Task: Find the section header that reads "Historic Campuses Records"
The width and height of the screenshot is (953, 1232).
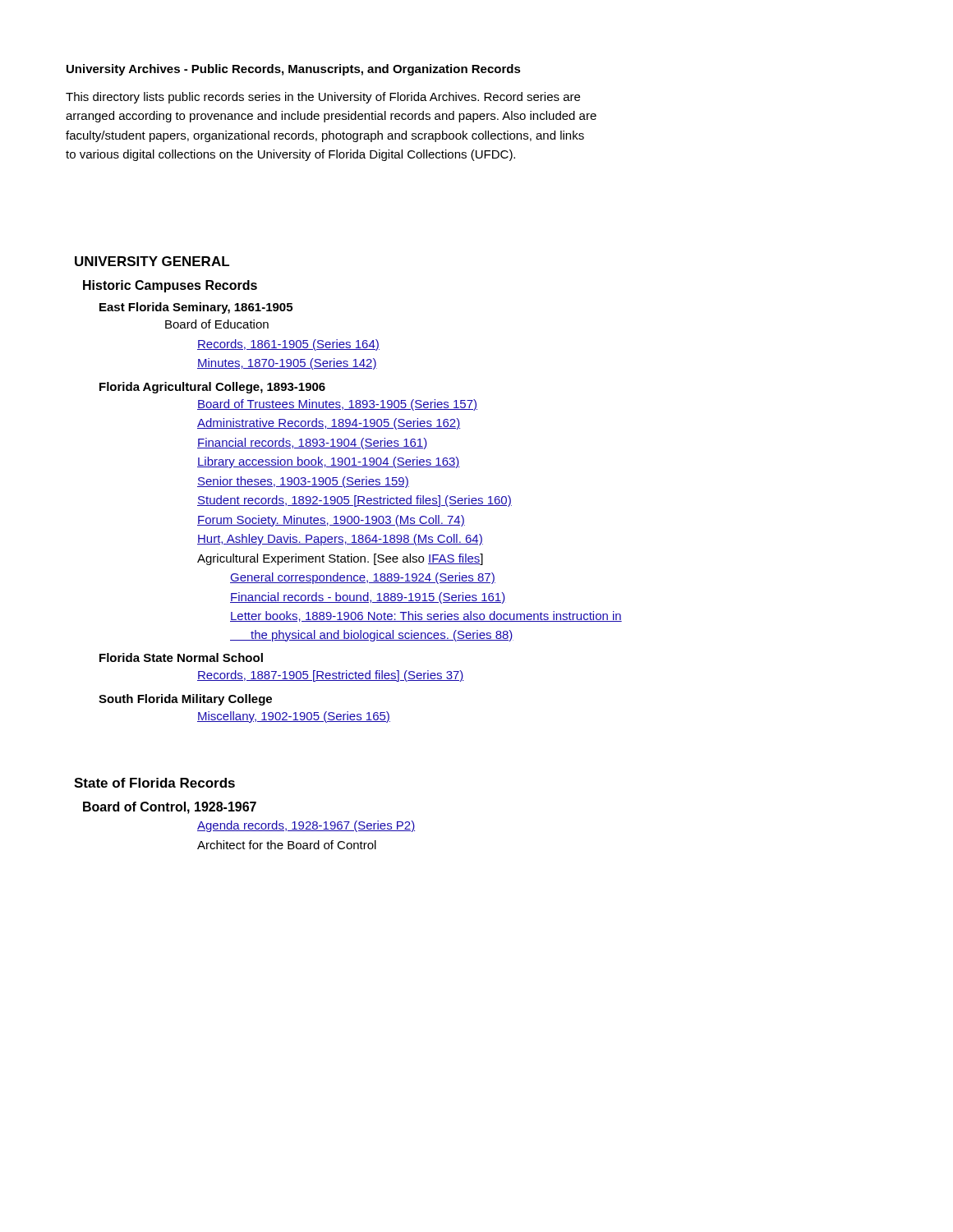Action: tap(170, 285)
